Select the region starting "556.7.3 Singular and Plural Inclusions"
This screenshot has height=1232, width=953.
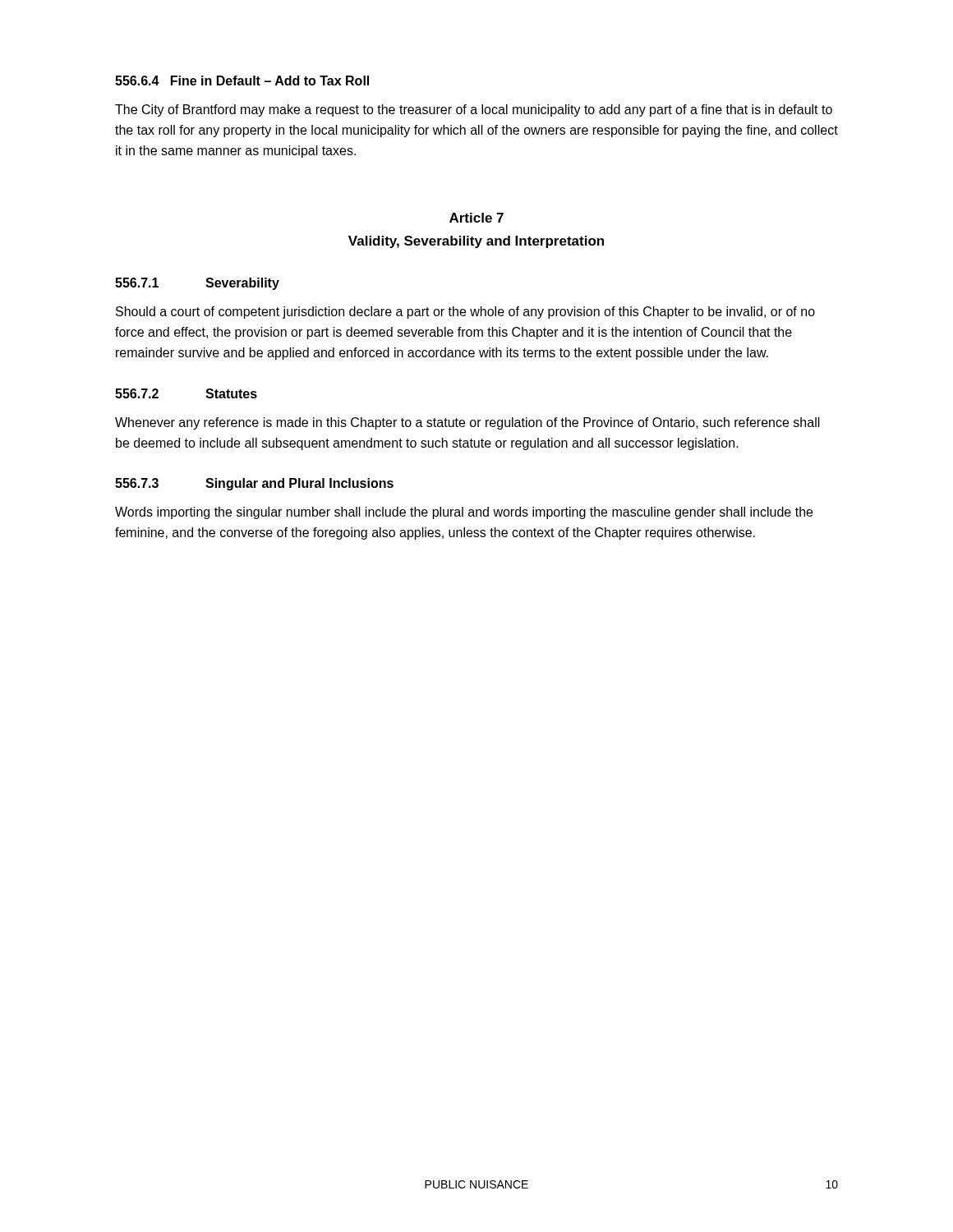254,484
